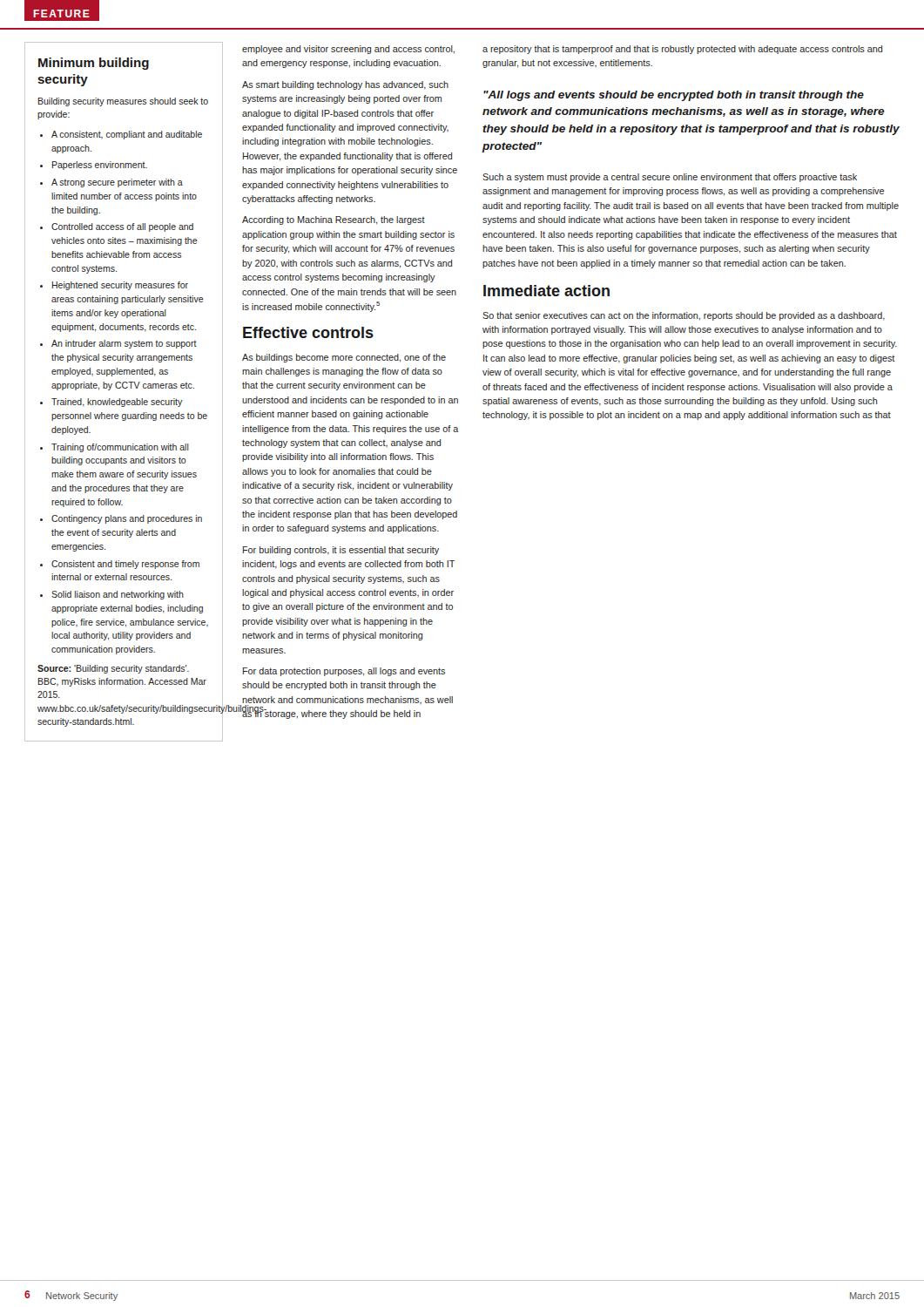Where does it say "Minimum buildingsecurity"?
The width and height of the screenshot is (924, 1307).
pos(93,70)
